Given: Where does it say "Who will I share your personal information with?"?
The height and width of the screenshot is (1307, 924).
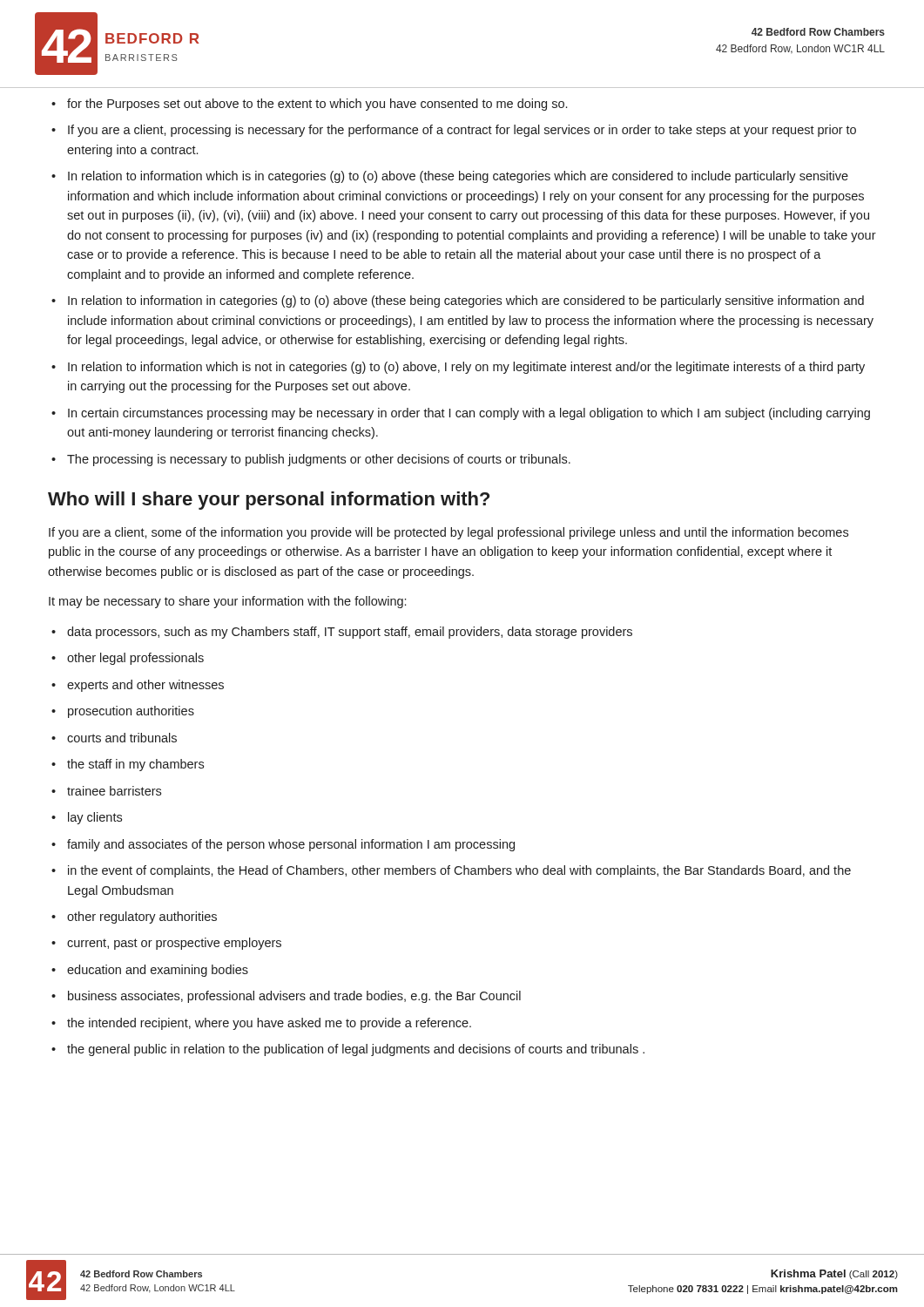Looking at the screenshot, I should (269, 499).
